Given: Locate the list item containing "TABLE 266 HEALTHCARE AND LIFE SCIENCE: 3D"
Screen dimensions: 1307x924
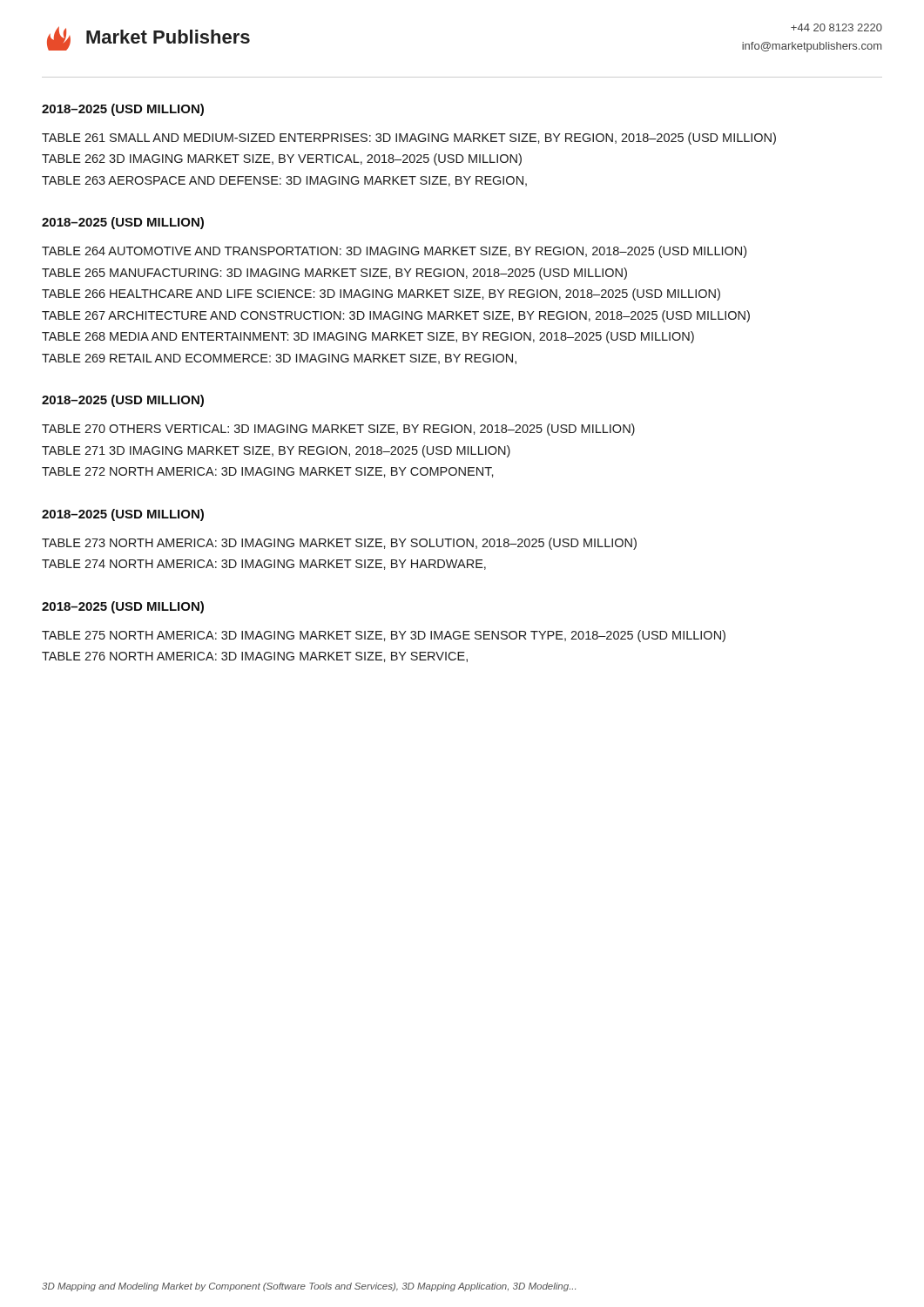Looking at the screenshot, I should click(x=381, y=294).
